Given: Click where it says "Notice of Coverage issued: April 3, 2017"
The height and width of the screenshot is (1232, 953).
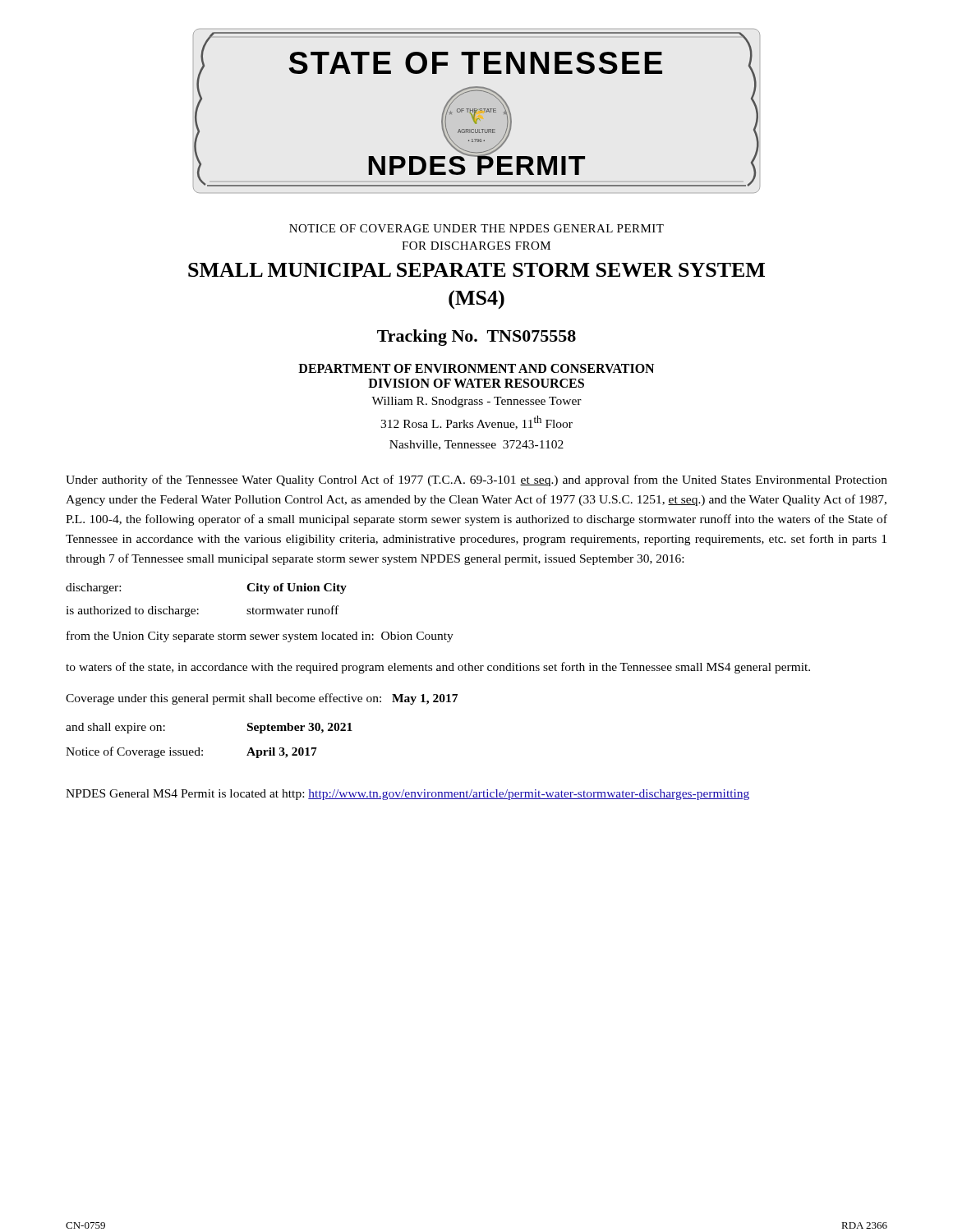Looking at the screenshot, I should pos(191,751).
